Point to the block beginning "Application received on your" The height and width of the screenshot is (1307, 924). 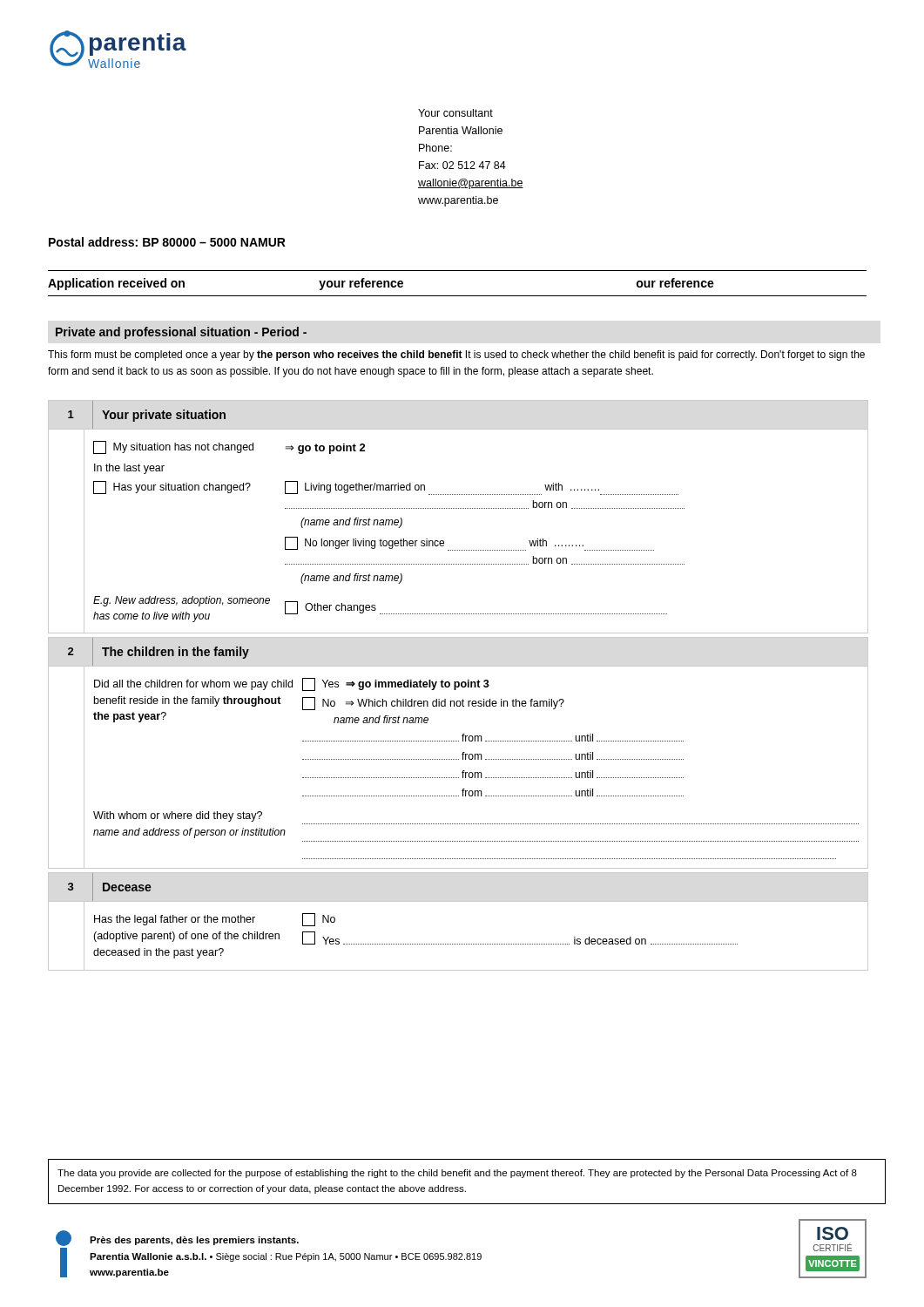tap(381, 284)
